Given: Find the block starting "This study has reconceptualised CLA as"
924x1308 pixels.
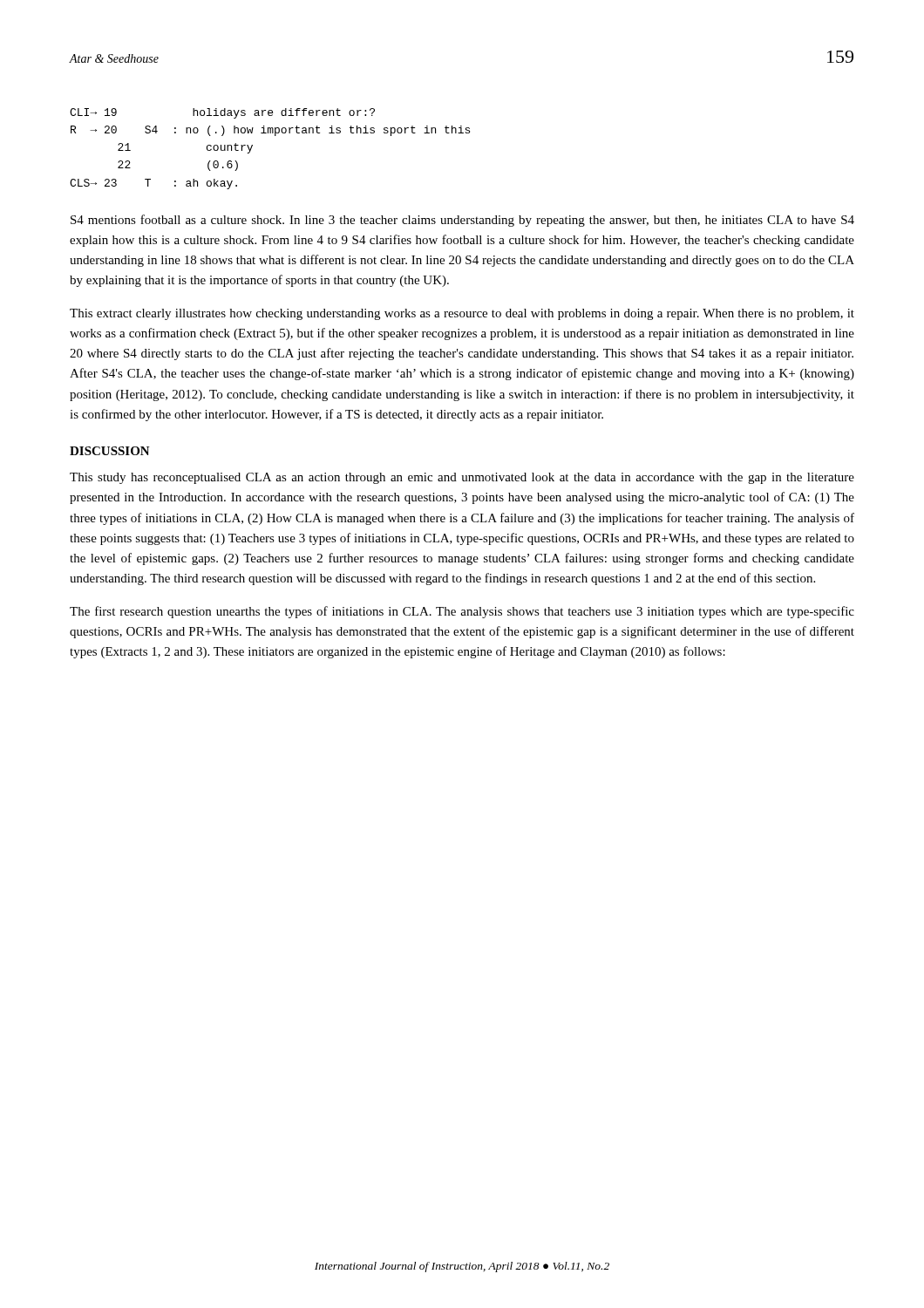Looking at the screenshot, I should pos(462,528).
